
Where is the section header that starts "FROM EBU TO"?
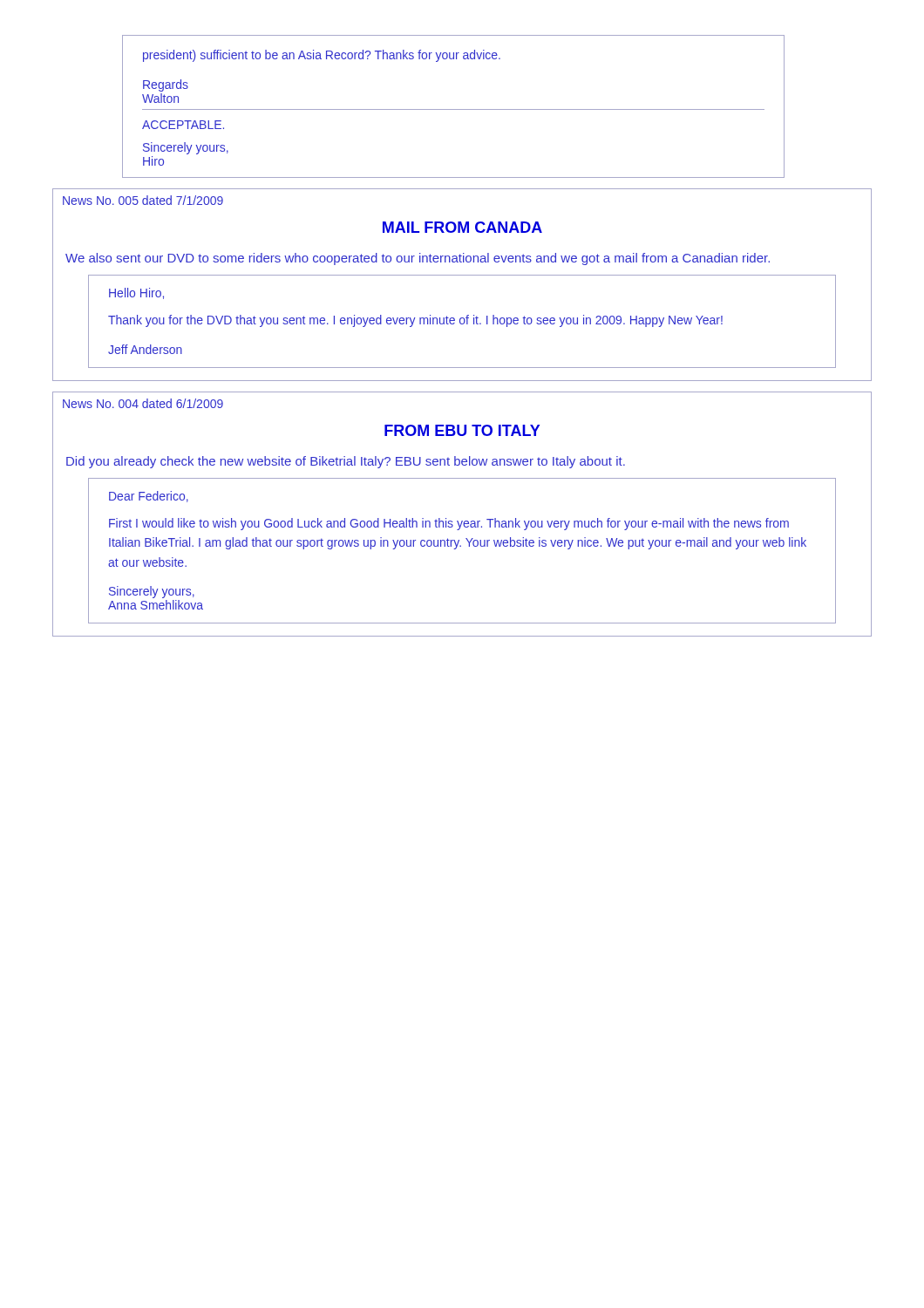click(462, 430)
